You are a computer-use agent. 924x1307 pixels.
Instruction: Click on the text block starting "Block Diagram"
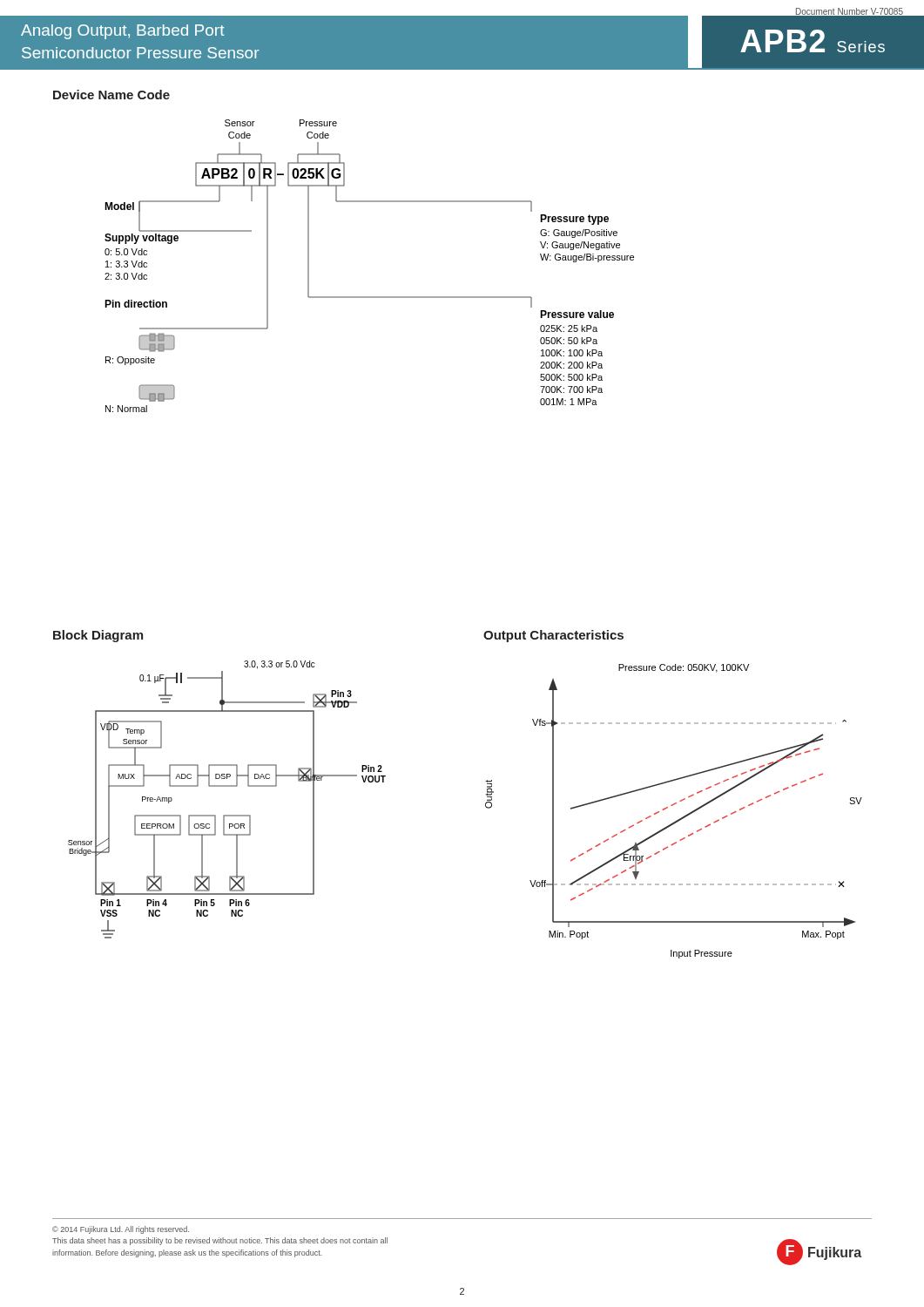pyautogui.click(x=98, y=635)
